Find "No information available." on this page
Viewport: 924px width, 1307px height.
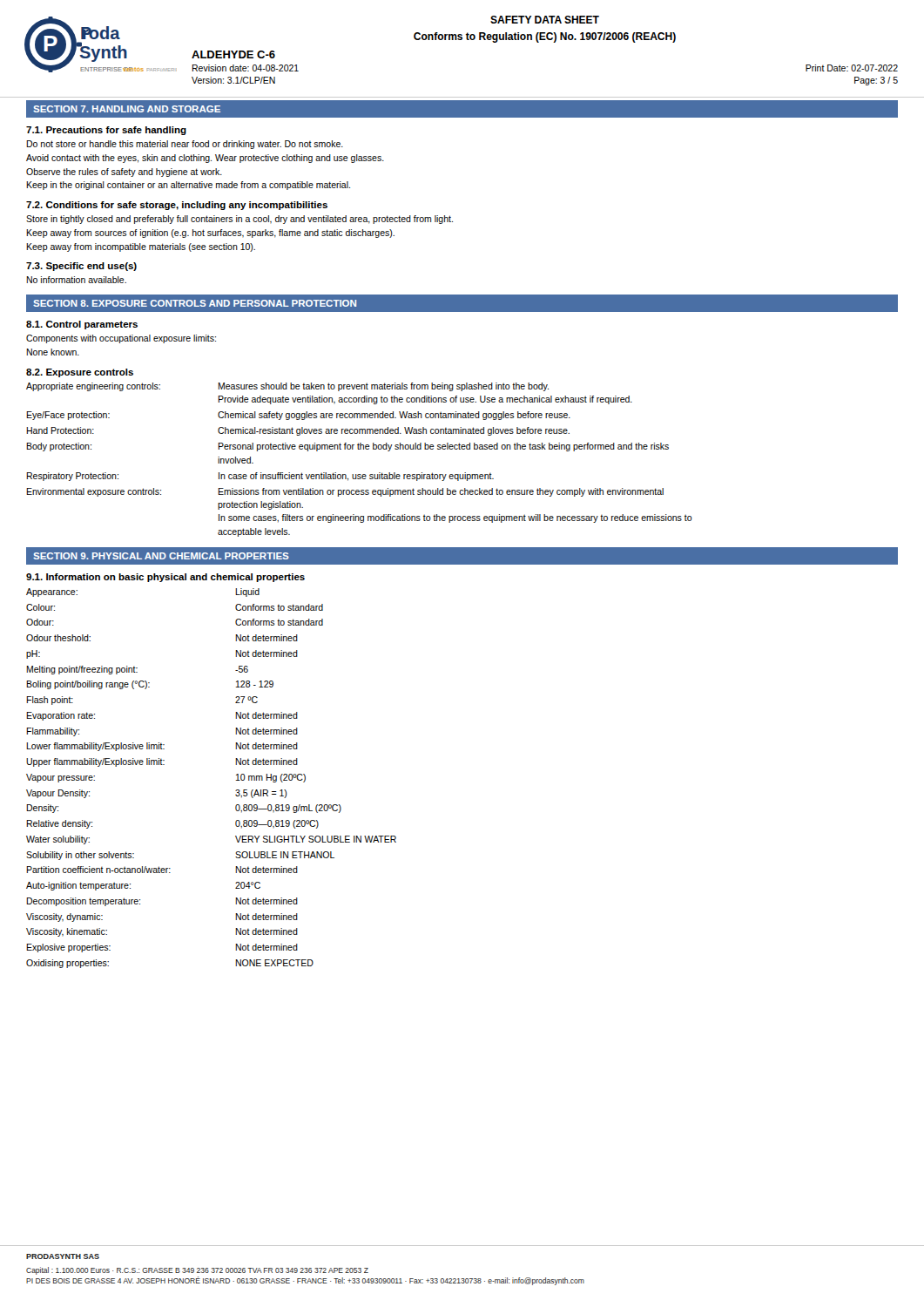tap(76, 280)
